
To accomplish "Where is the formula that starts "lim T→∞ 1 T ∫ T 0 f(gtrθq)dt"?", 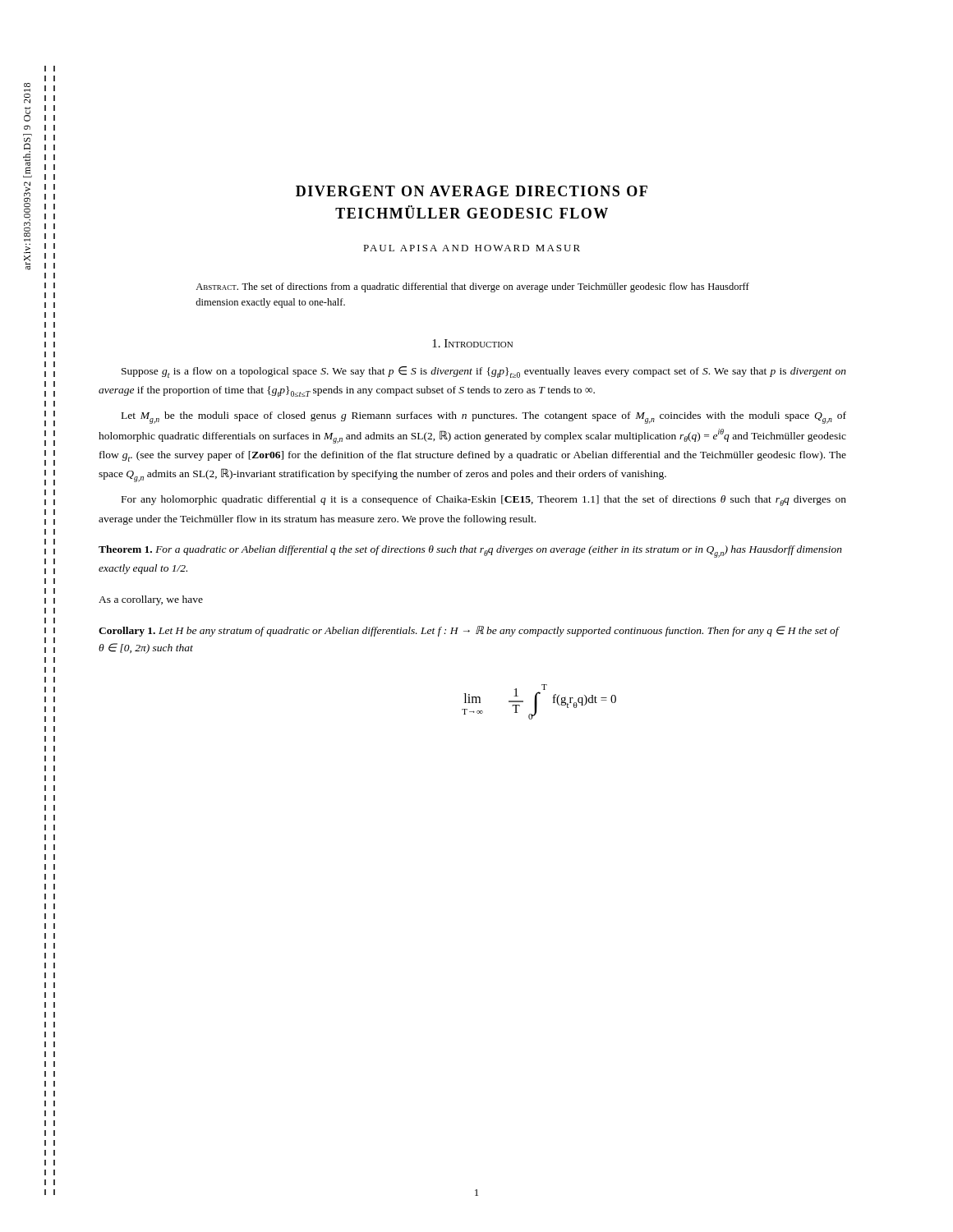I will [x=487, y=700].
